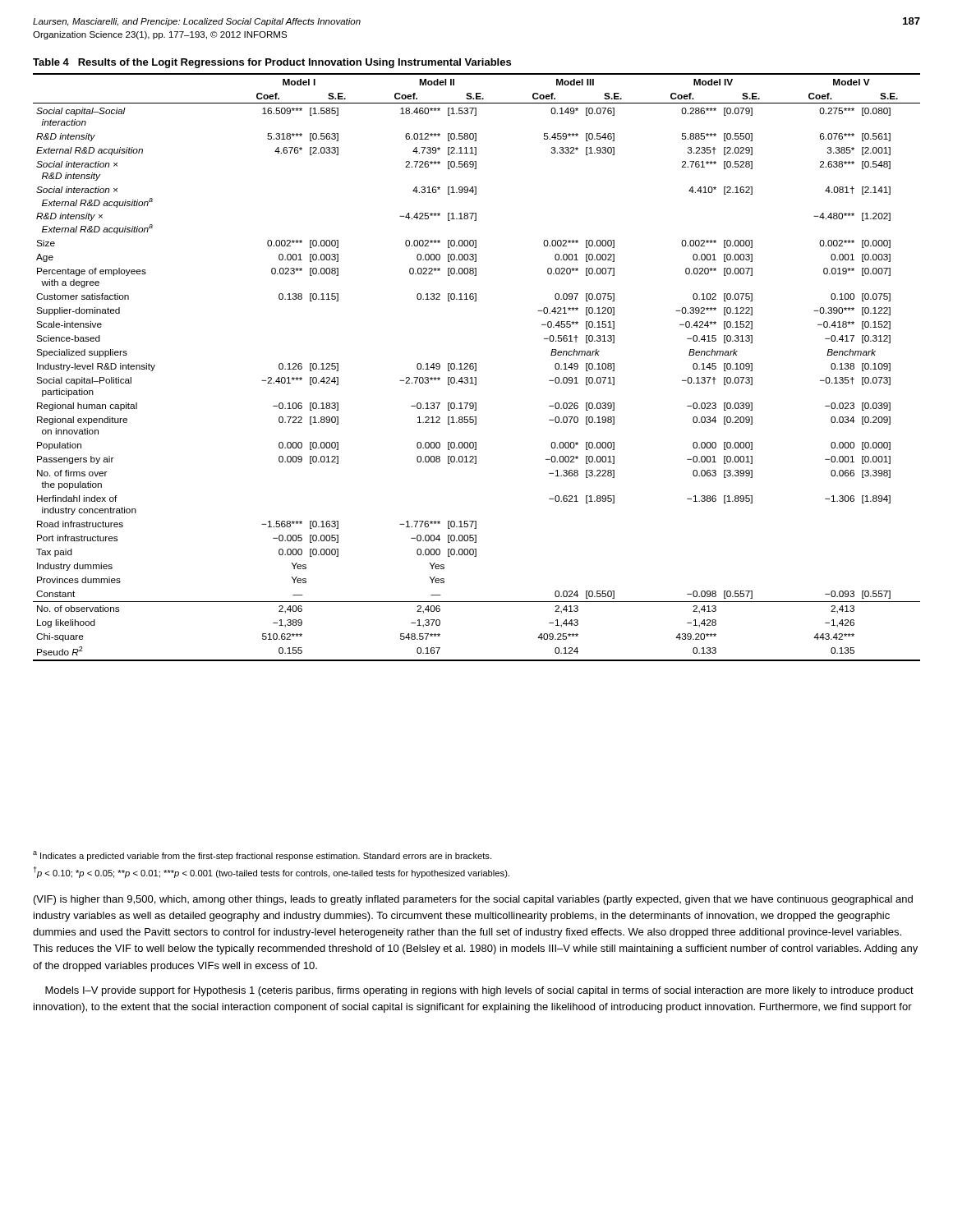Select the footnote that says "a Indicates a predicted variable"
This screenshot has height=1232, width=953.
coord(476,864)
